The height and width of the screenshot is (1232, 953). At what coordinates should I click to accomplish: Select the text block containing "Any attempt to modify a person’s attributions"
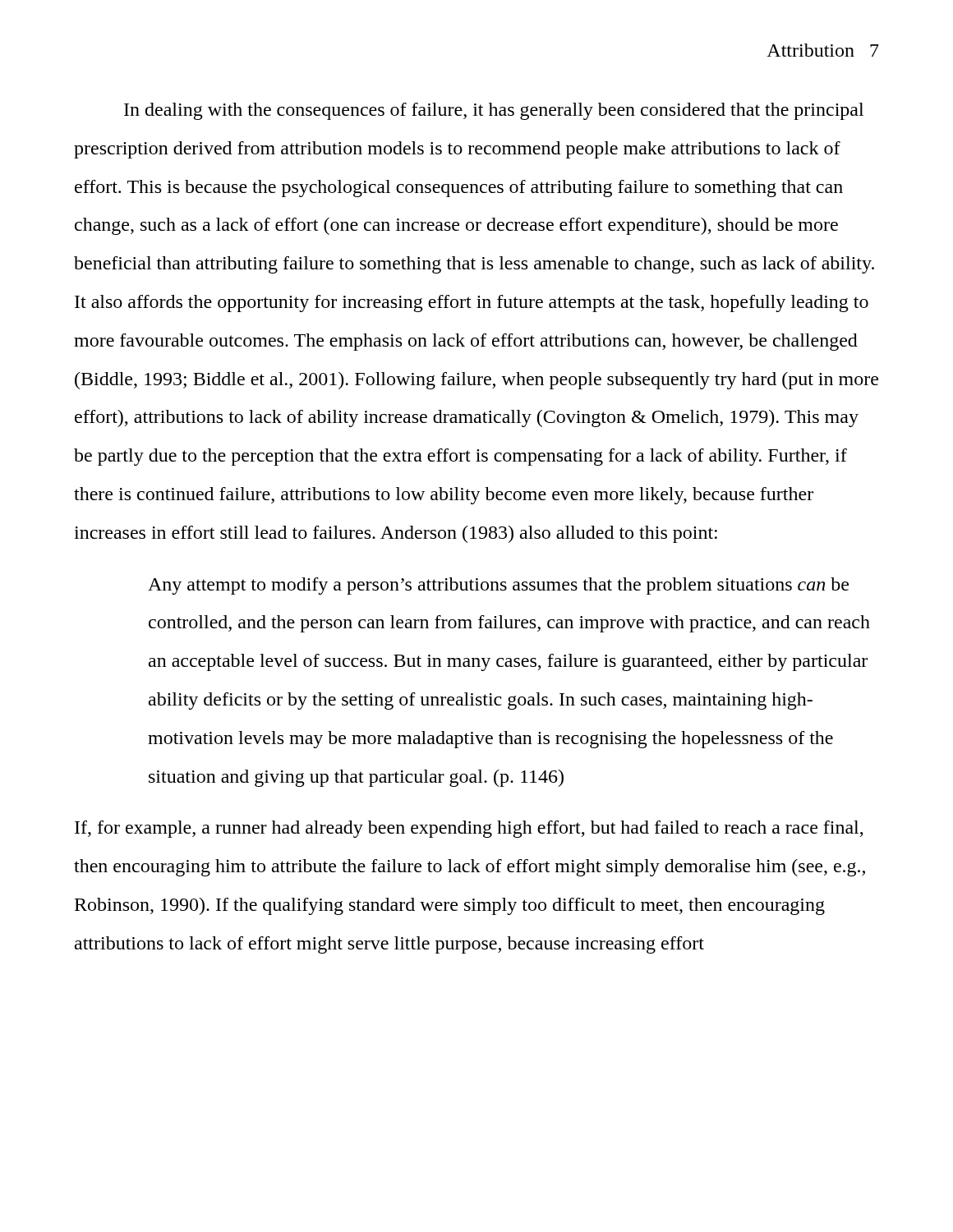coord(498,586)
